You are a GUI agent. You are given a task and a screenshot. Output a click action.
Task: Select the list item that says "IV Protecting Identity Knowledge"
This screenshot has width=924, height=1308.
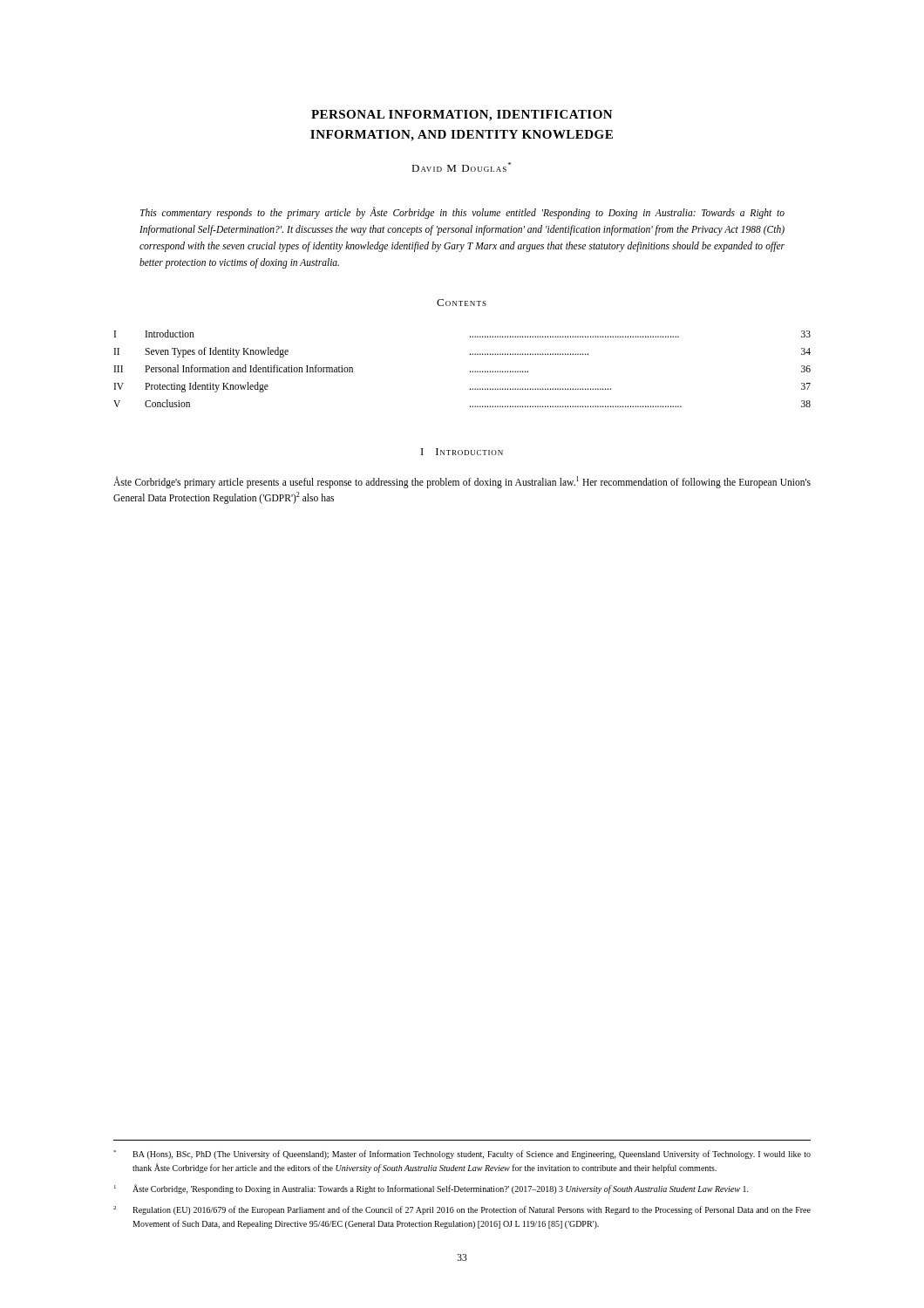pyautogui.click(x=462, y=387)
